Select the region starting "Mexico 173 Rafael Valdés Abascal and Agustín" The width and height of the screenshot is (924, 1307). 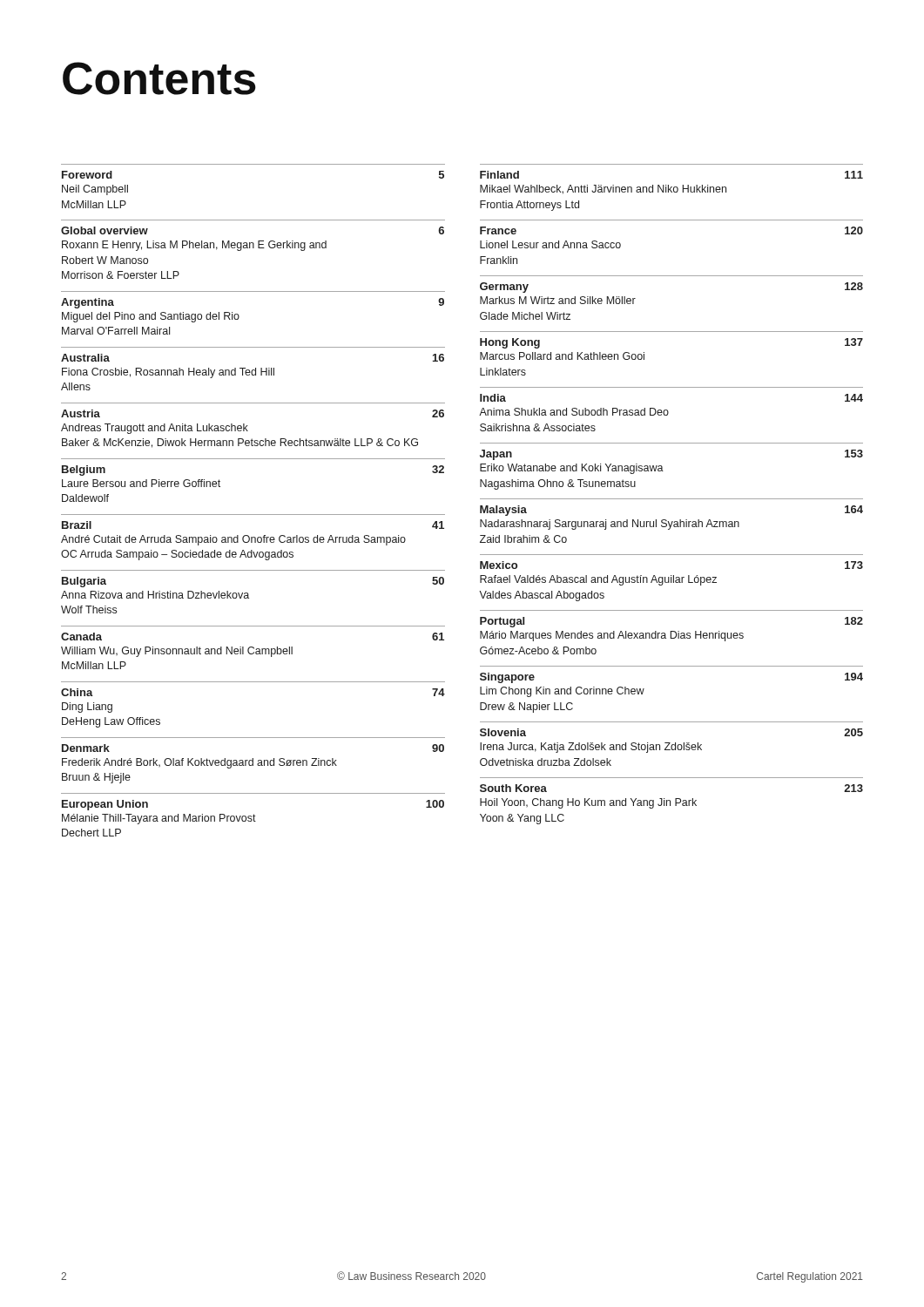[x=671, y=579]
